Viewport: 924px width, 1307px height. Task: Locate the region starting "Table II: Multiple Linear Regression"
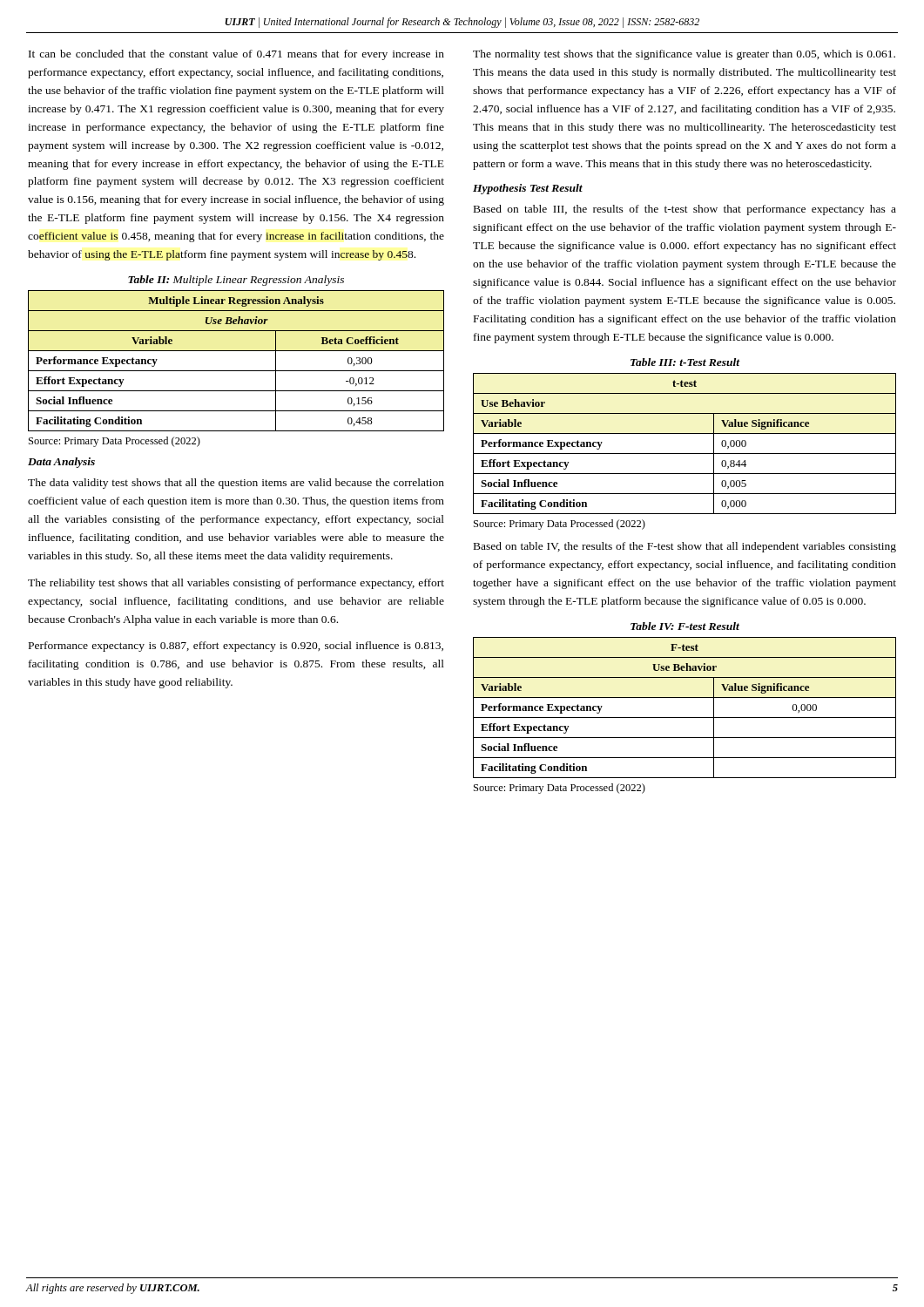236,279
